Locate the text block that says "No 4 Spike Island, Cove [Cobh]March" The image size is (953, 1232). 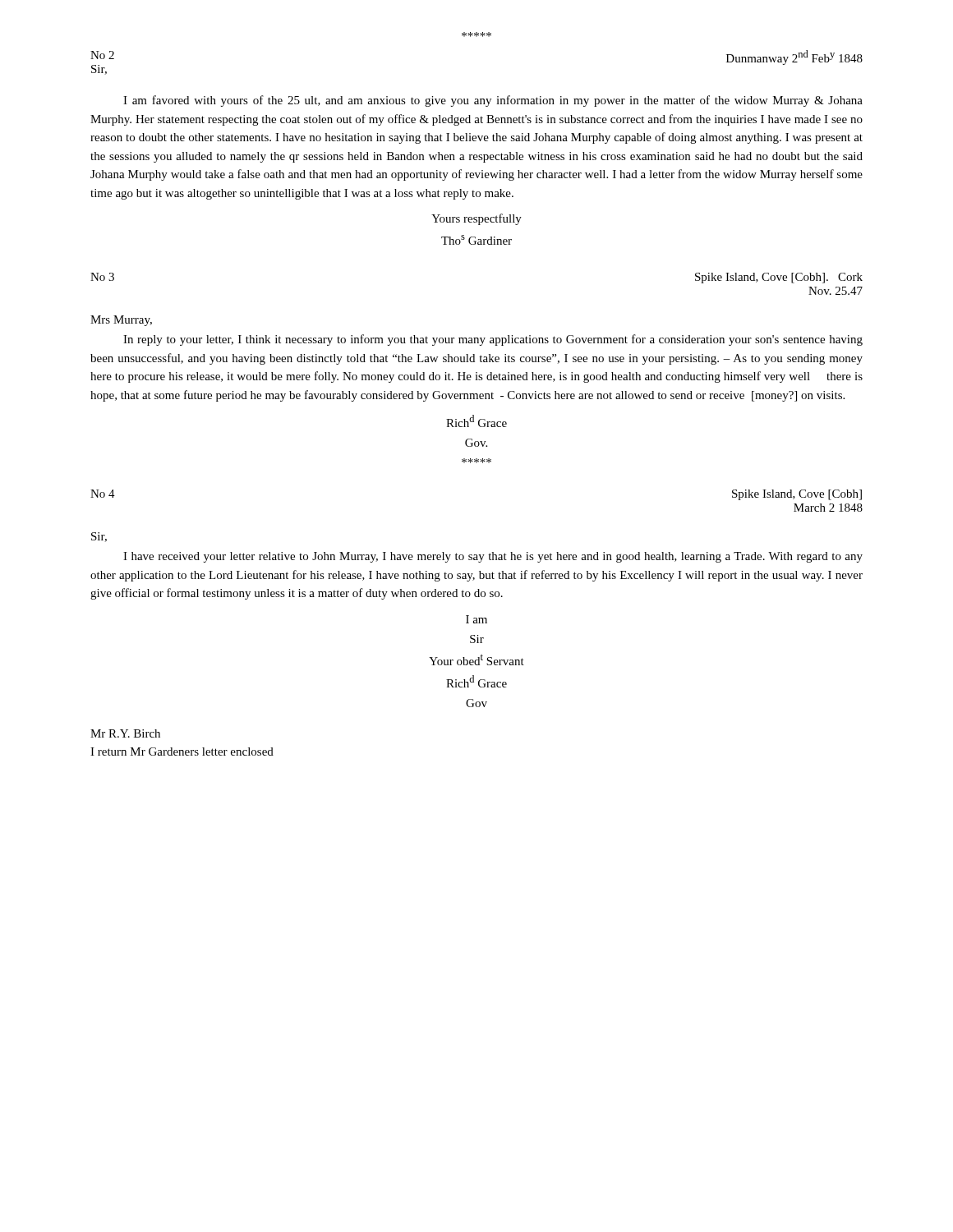(97, 495)
